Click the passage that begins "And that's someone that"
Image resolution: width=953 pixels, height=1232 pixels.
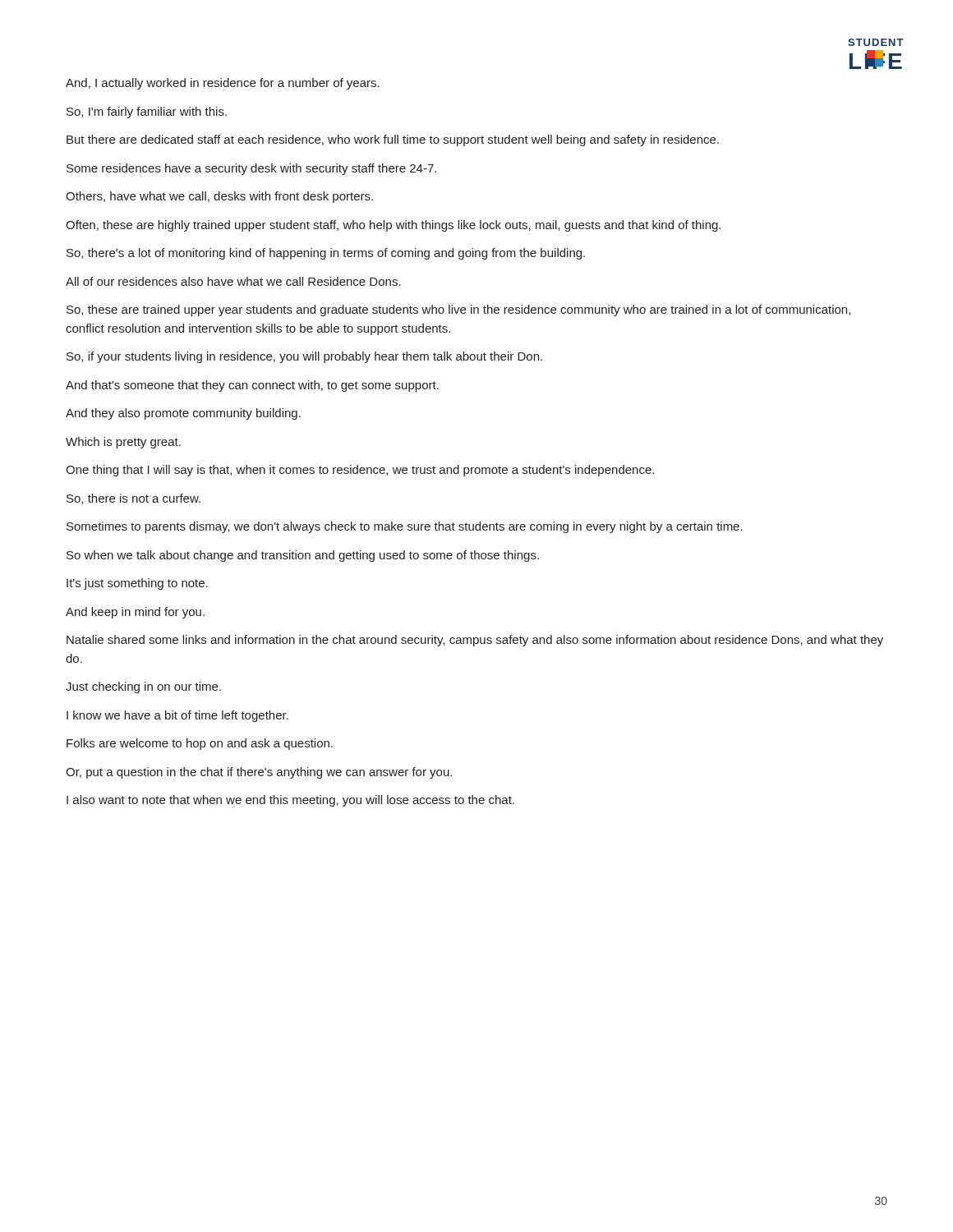pos(253,384)
